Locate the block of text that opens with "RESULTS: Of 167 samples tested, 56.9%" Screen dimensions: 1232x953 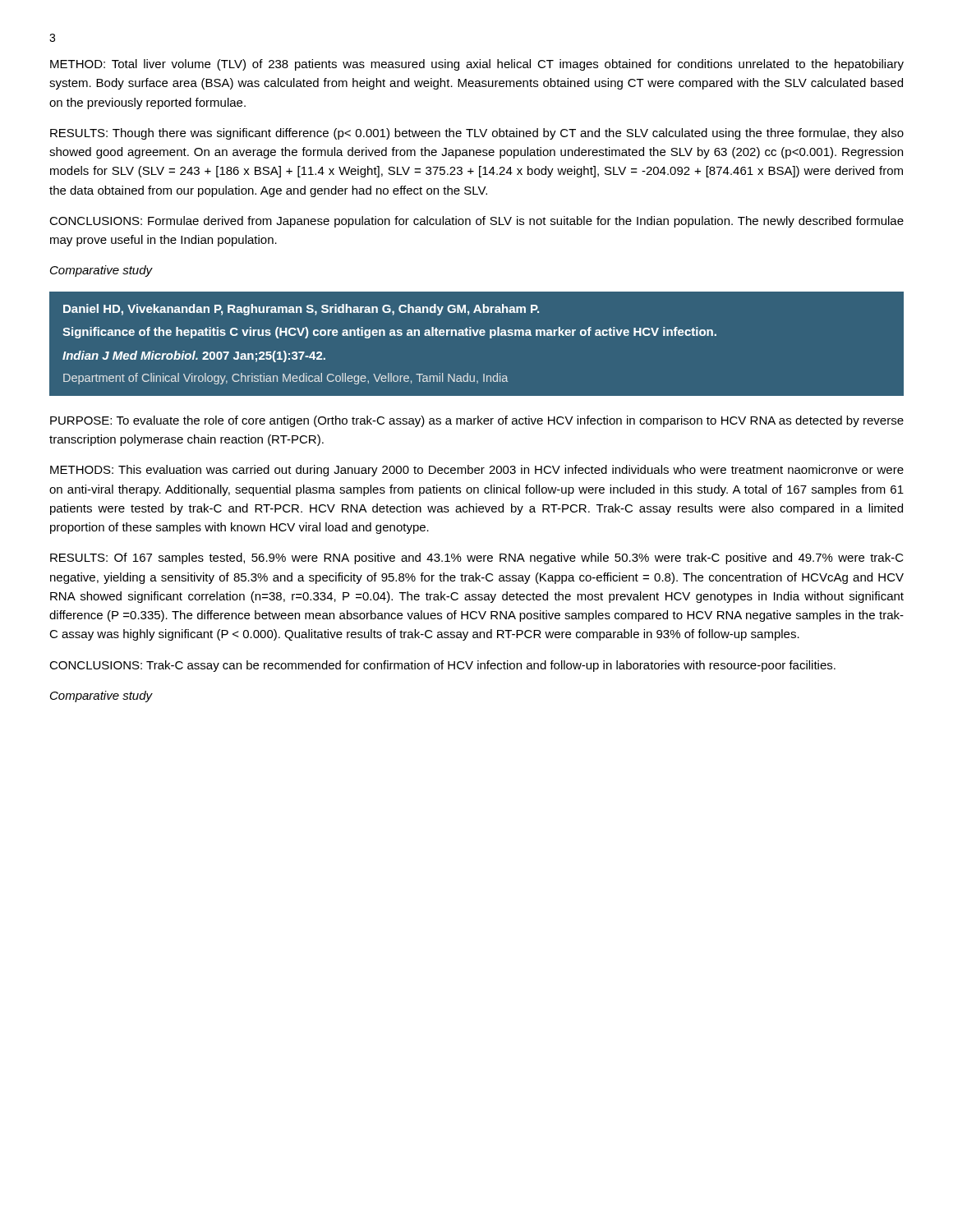[476, 596]
